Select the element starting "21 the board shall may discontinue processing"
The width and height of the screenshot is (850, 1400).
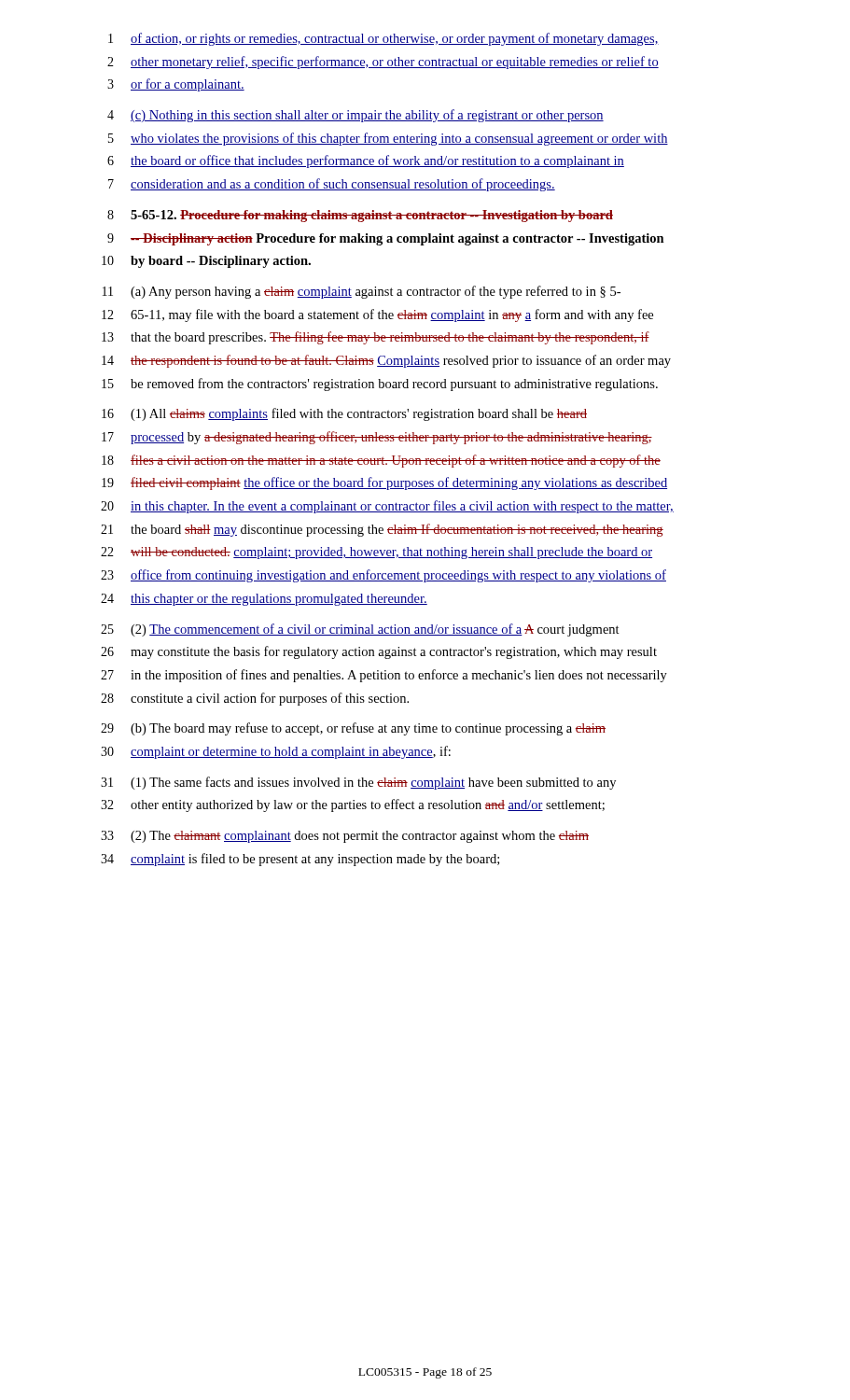point(434,529)
